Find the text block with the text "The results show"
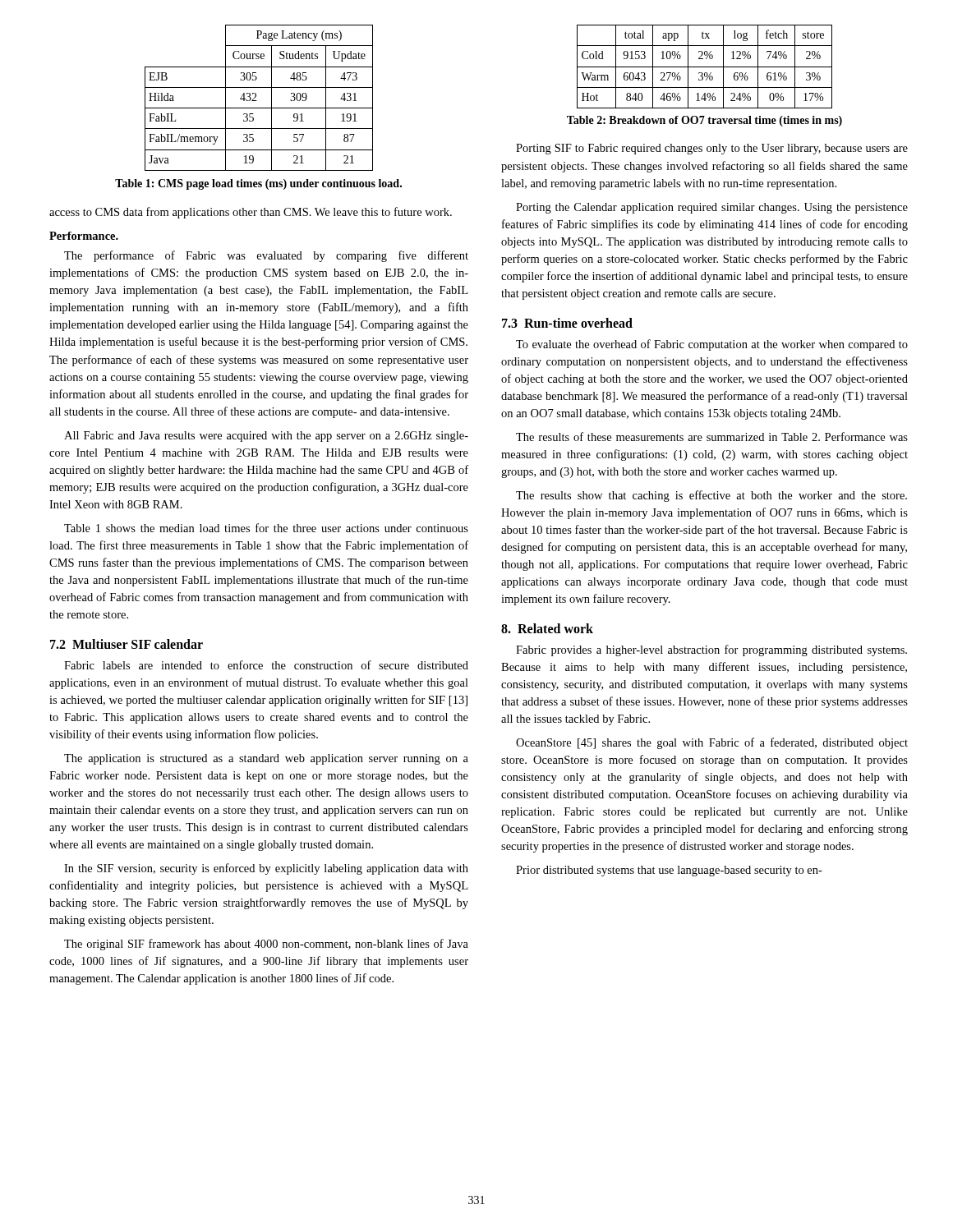The height and width of the screenshot is (1232, 953). (x=705, y=547)
